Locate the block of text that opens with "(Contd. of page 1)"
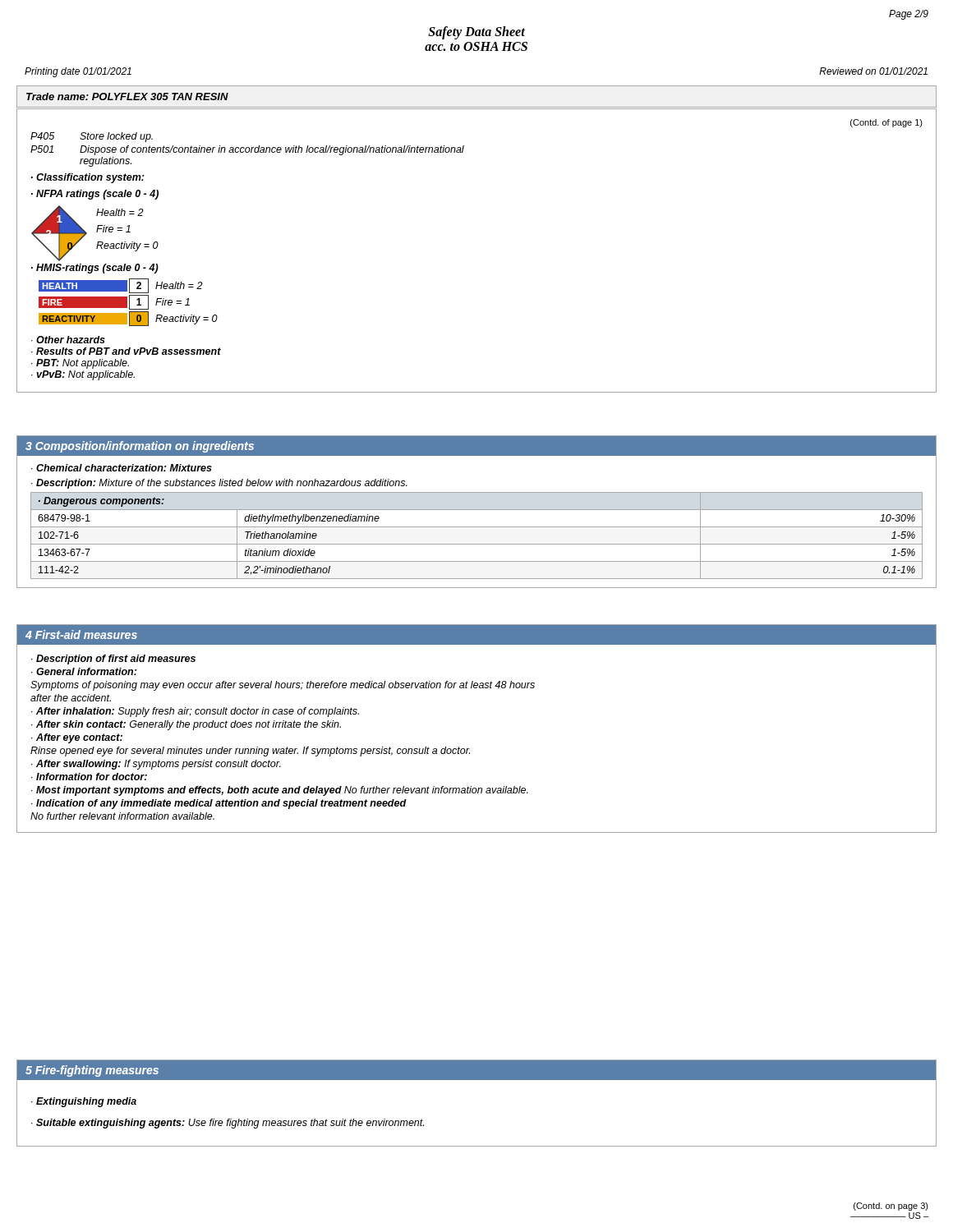 pyautogui.click(x=886, y=123)
